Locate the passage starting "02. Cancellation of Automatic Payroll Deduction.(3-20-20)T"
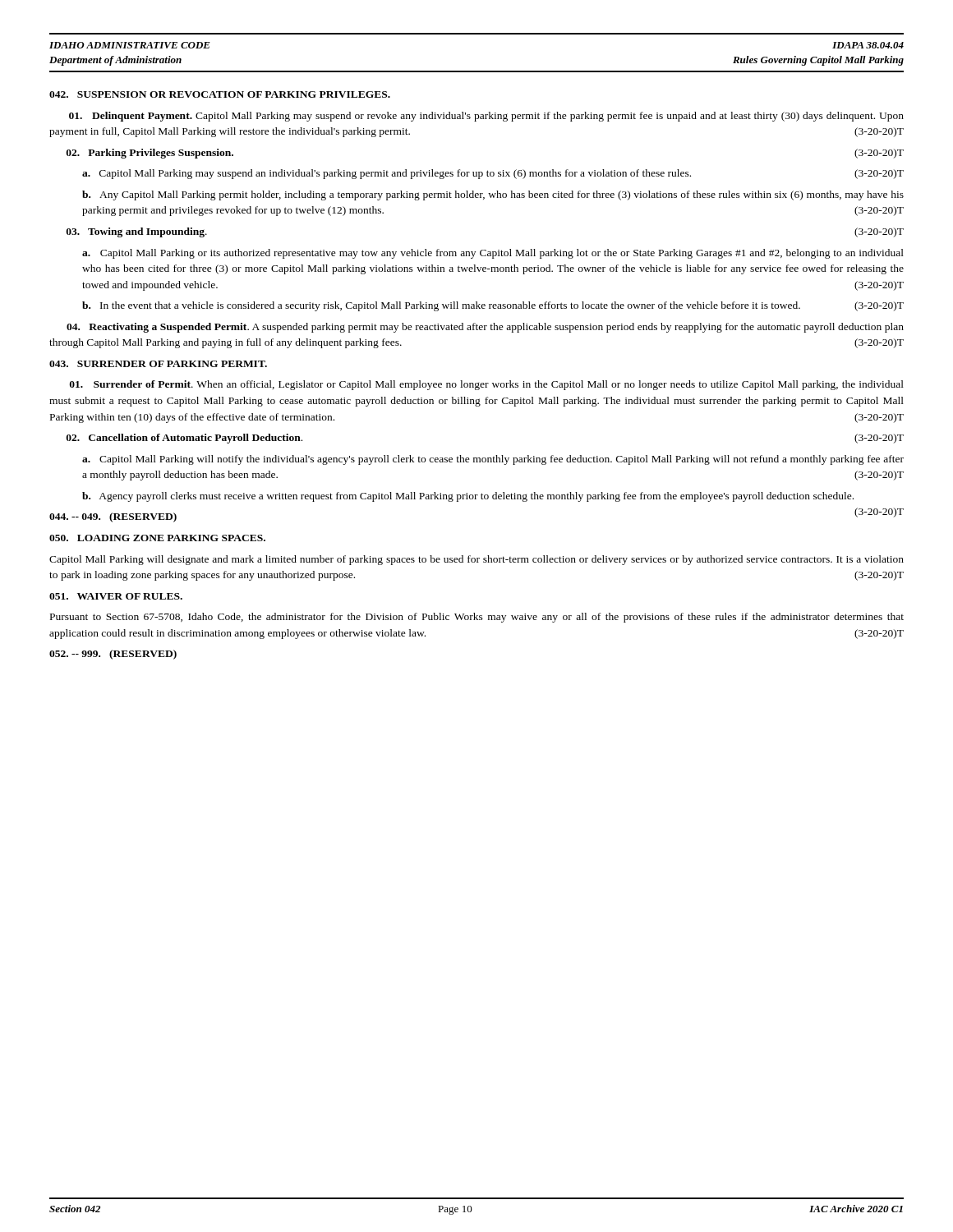The image size is (953, 1232). [193, 438]
